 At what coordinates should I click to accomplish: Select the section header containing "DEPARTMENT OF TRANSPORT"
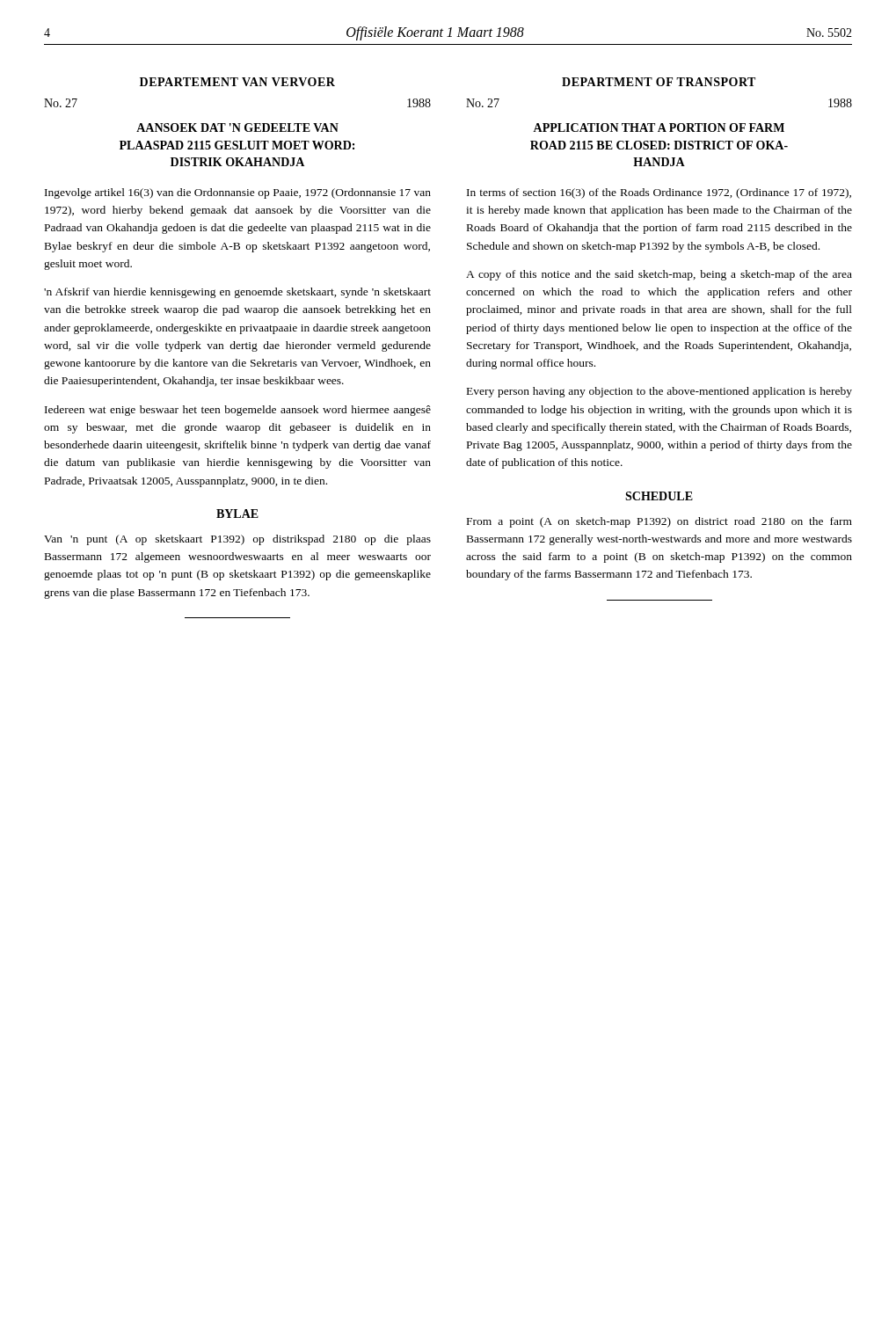click(x=659, y=82)
